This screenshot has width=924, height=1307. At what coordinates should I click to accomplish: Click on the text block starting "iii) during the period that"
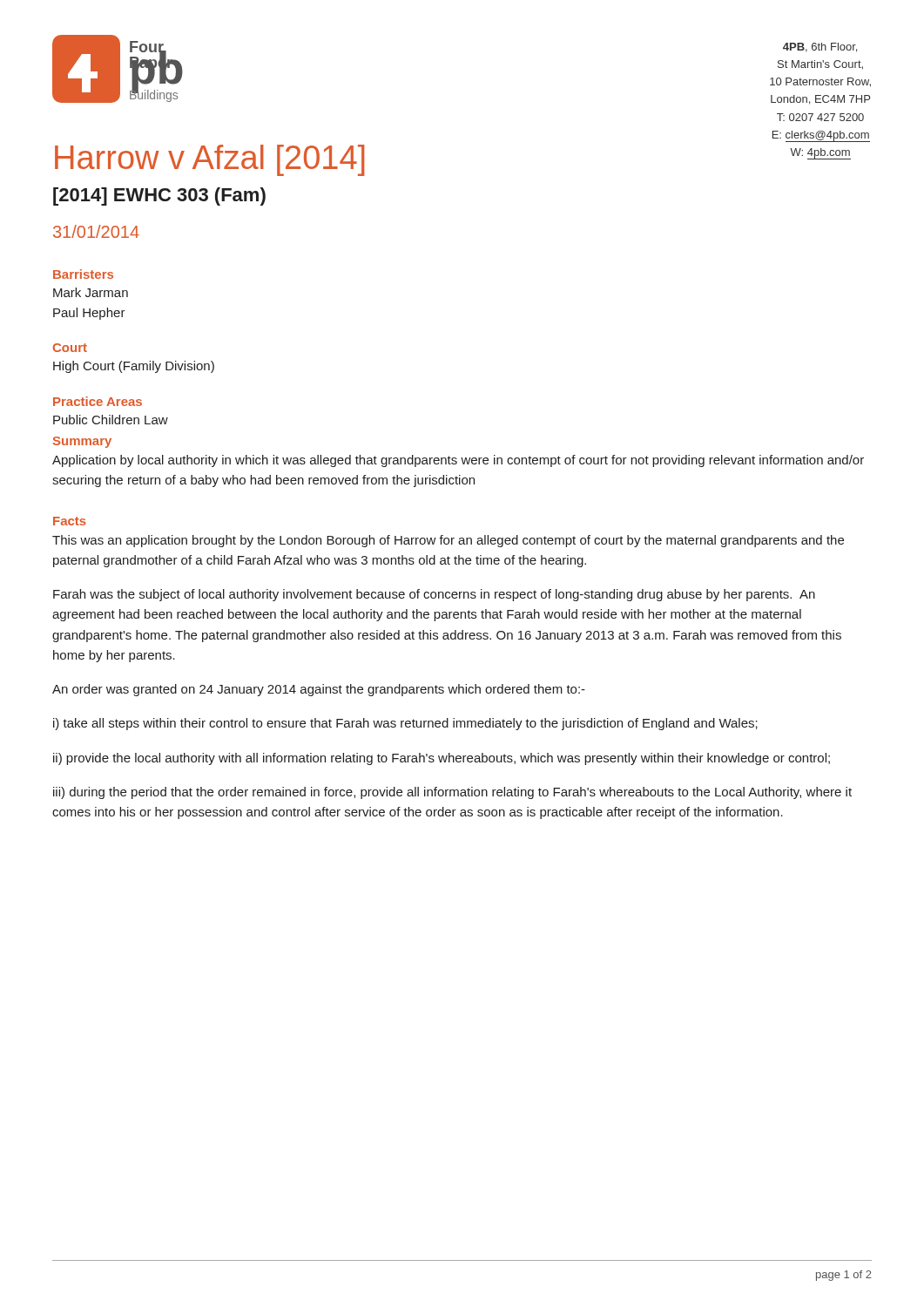pyautogui.click(x=452, y=802)
